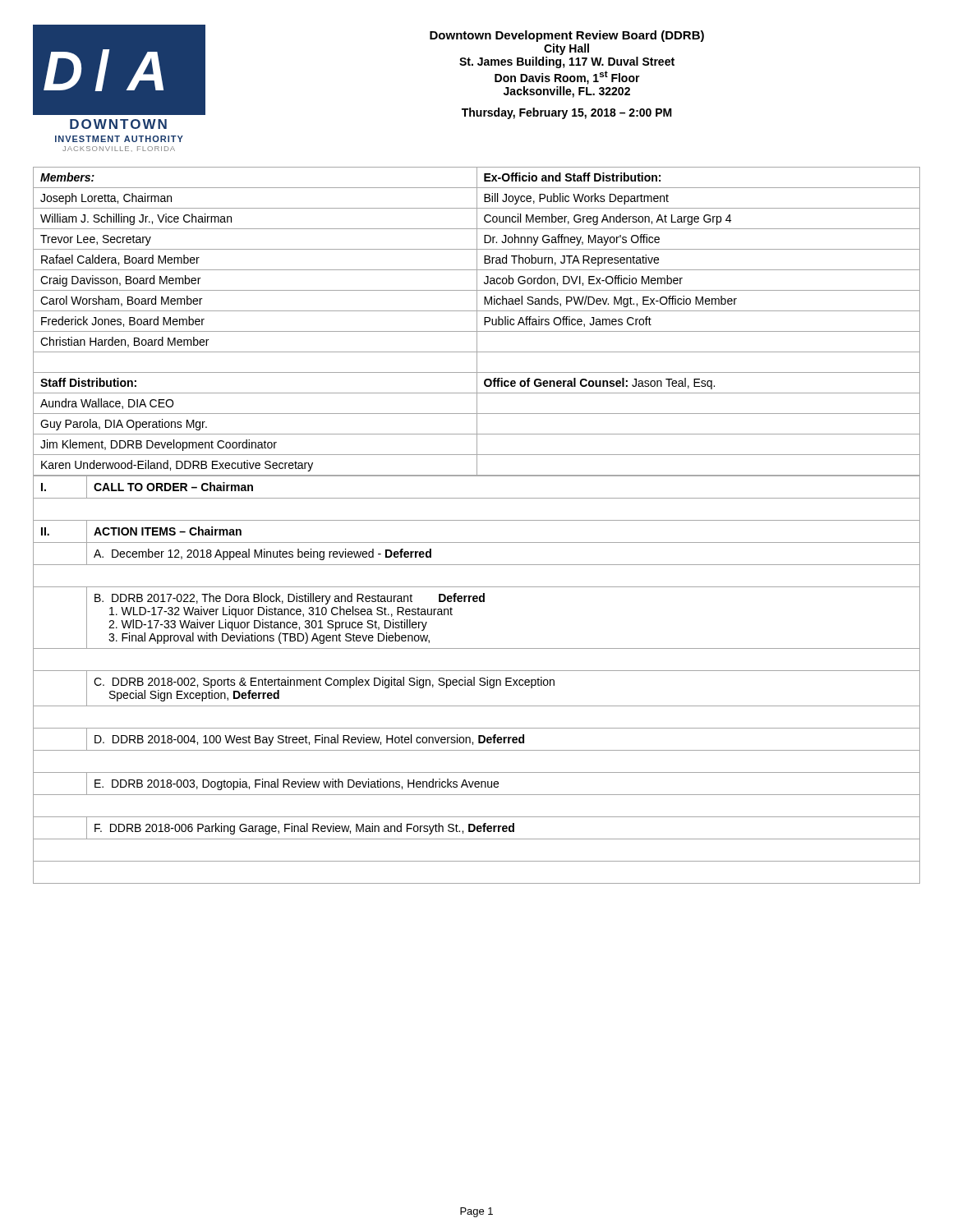The height and width of the screenshot is (1232, 953).
Task: Find the table that mentions "CALL TO ORDER"
Action: [x=476, y=680]
